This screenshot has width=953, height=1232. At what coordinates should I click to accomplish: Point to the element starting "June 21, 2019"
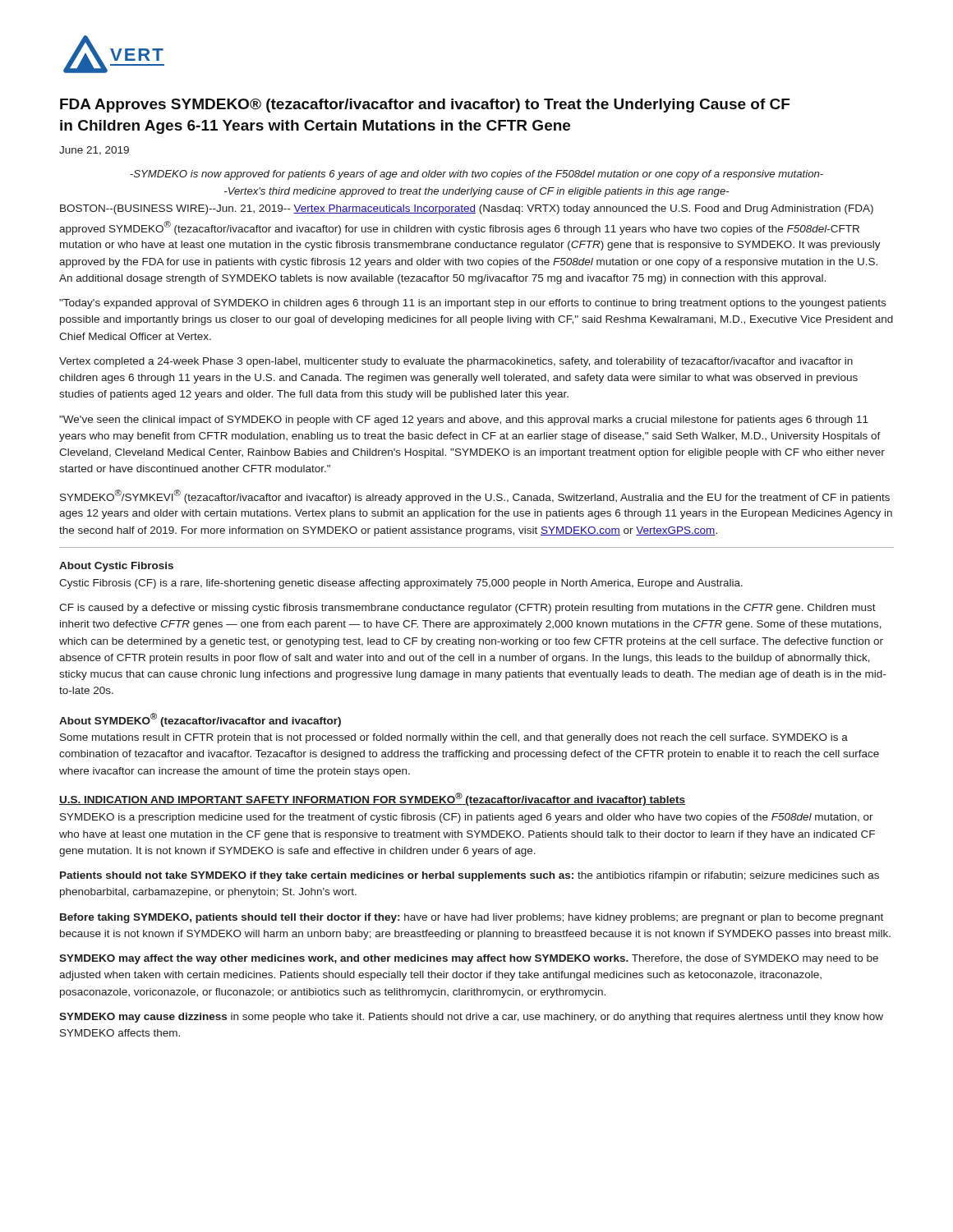click(x=94, y=150)
